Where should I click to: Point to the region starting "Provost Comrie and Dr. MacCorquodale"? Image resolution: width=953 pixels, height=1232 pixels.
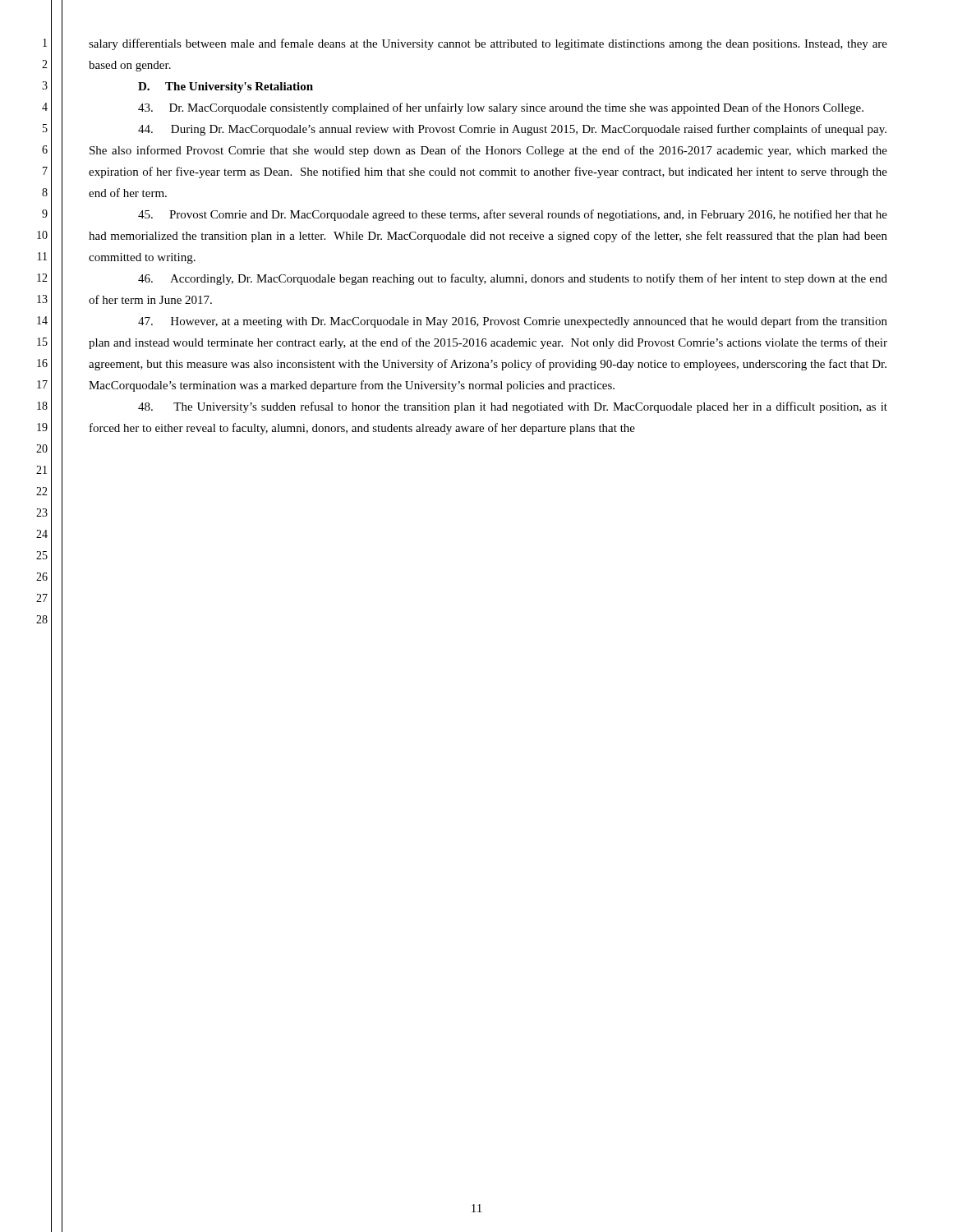click(x=488, y=236)
